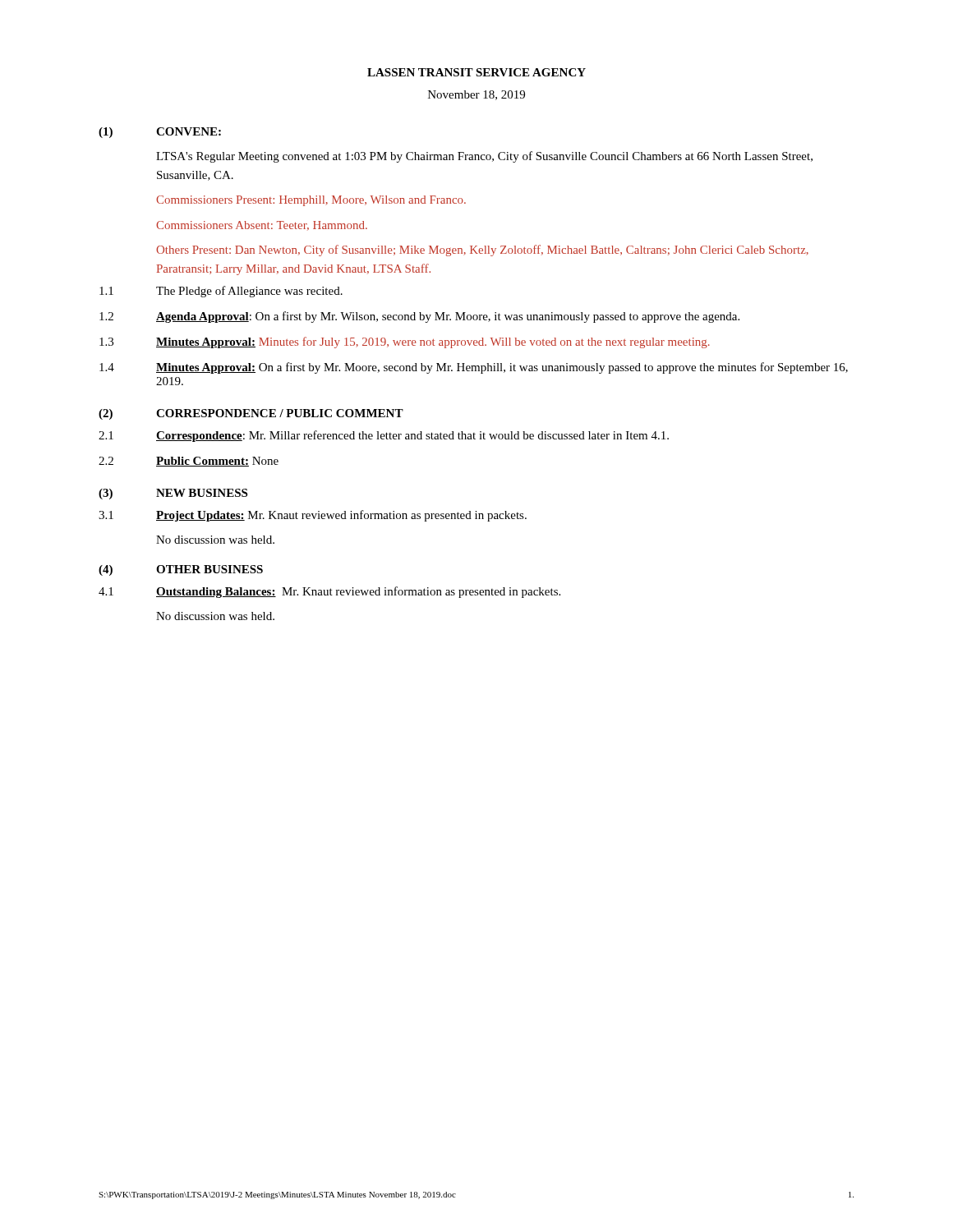
Task: Locate the section header that reads "(4) OTHER BUSINESS"
Action: 181,569
